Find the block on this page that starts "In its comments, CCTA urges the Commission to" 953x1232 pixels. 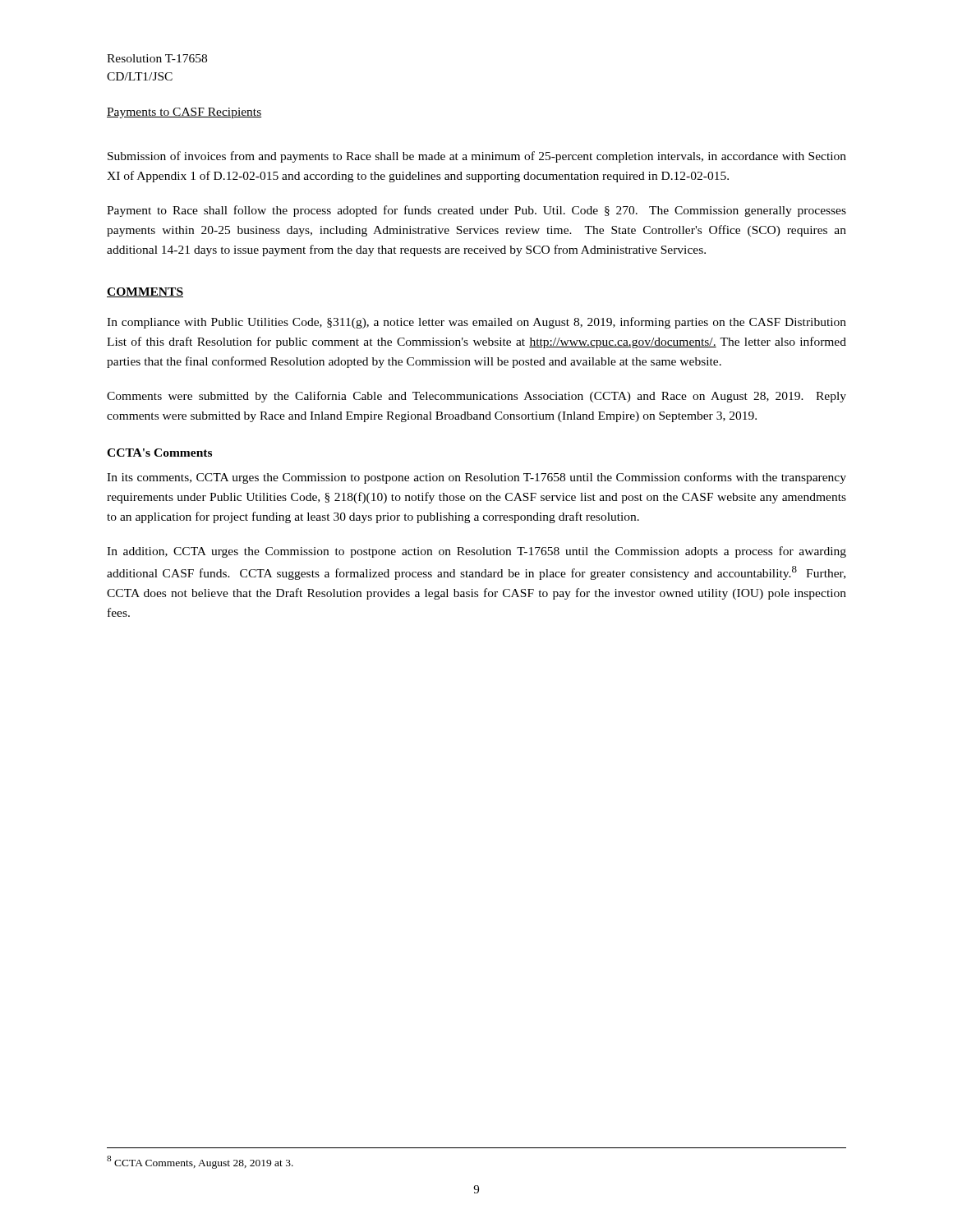(476, 496)
